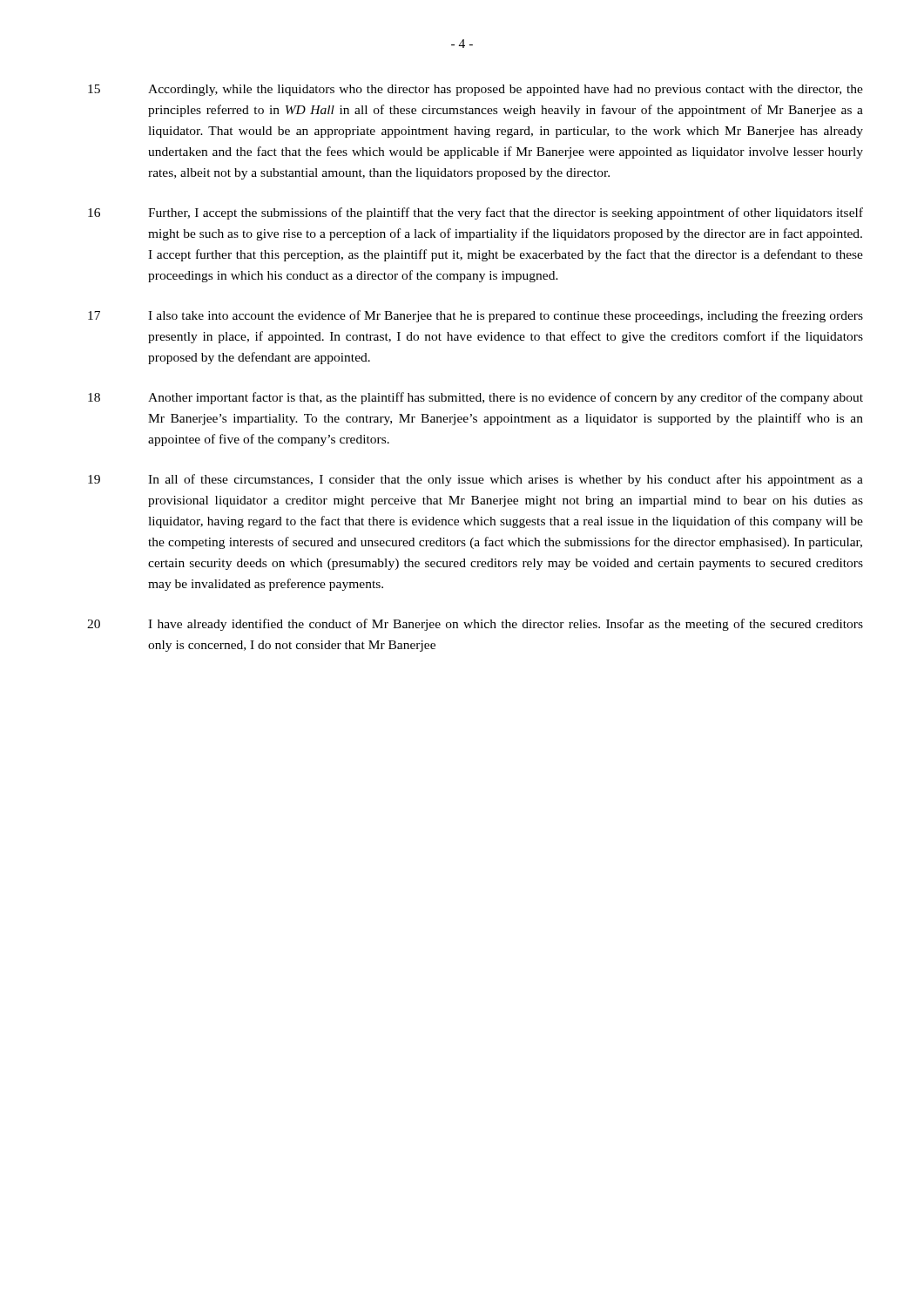Screen dimensions: 1307x924
Task: Navigate to the block starting "16 Further, I accept the submissions of"
Action: [x=475, y=244]
